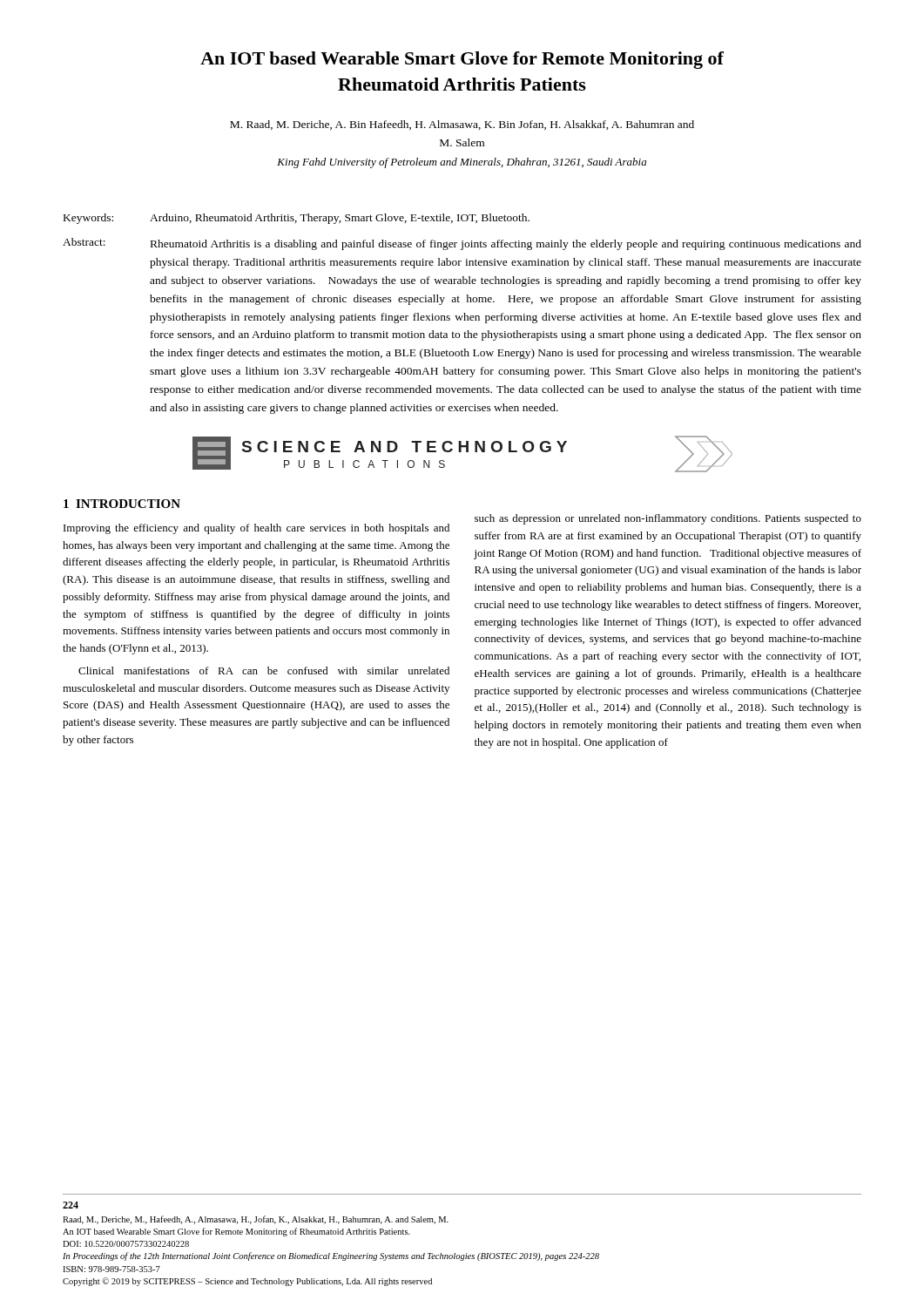
Task: Point to the element starting "Improving the efficiency and quality of health care"
Action: 256,634
